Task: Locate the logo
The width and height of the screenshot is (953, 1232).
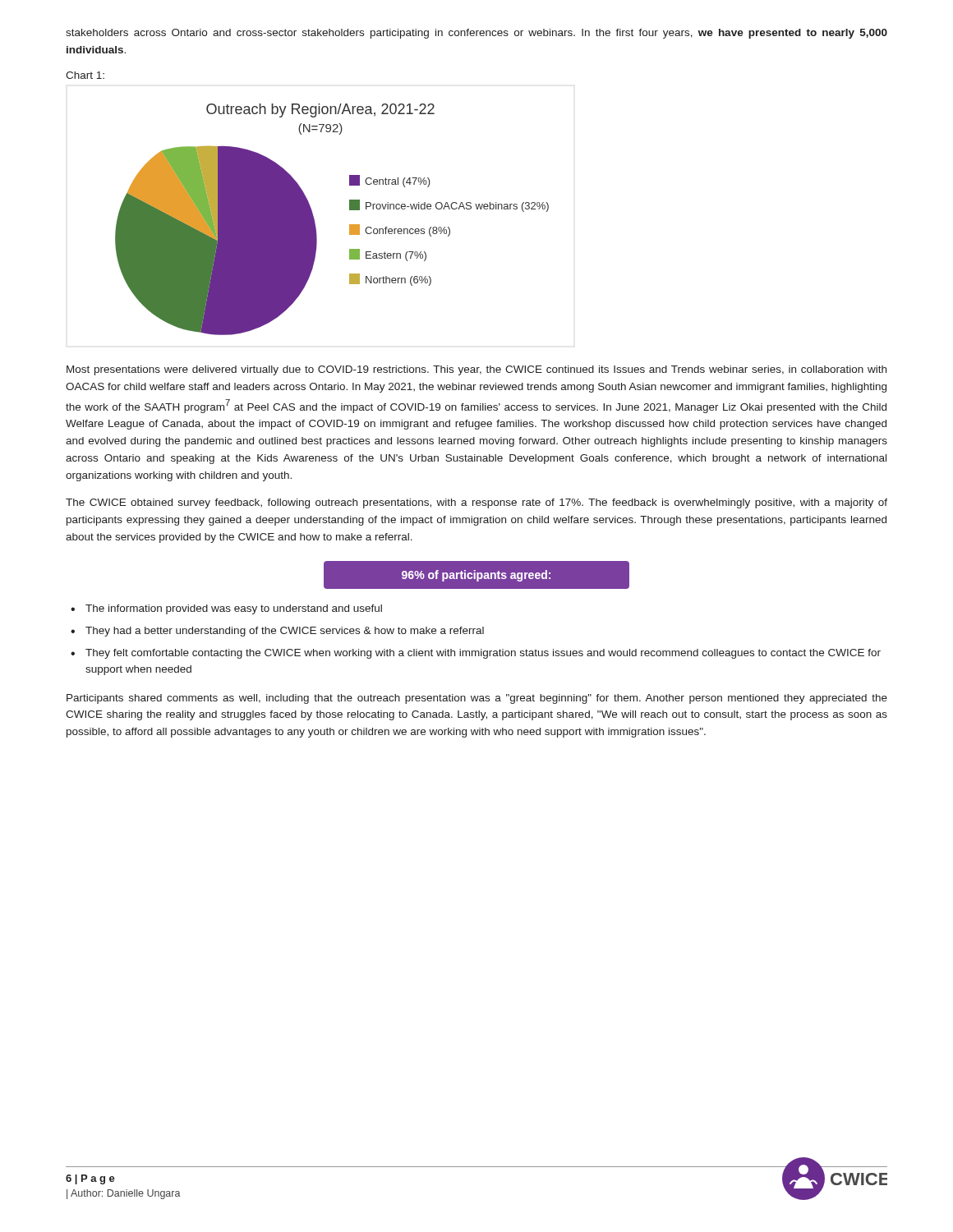Action: 834,1180
